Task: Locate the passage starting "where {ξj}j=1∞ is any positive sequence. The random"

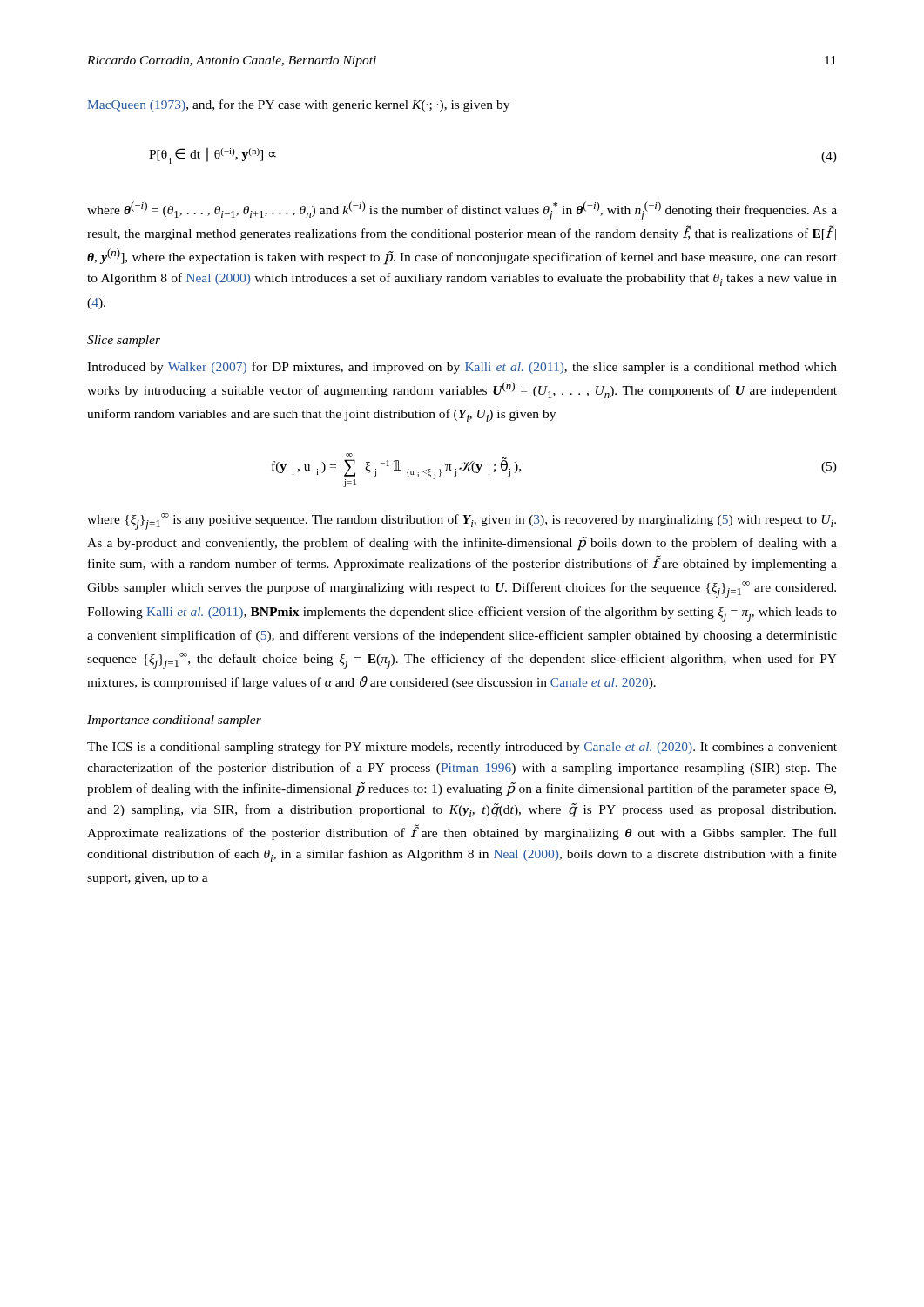Action: [462, 599]
